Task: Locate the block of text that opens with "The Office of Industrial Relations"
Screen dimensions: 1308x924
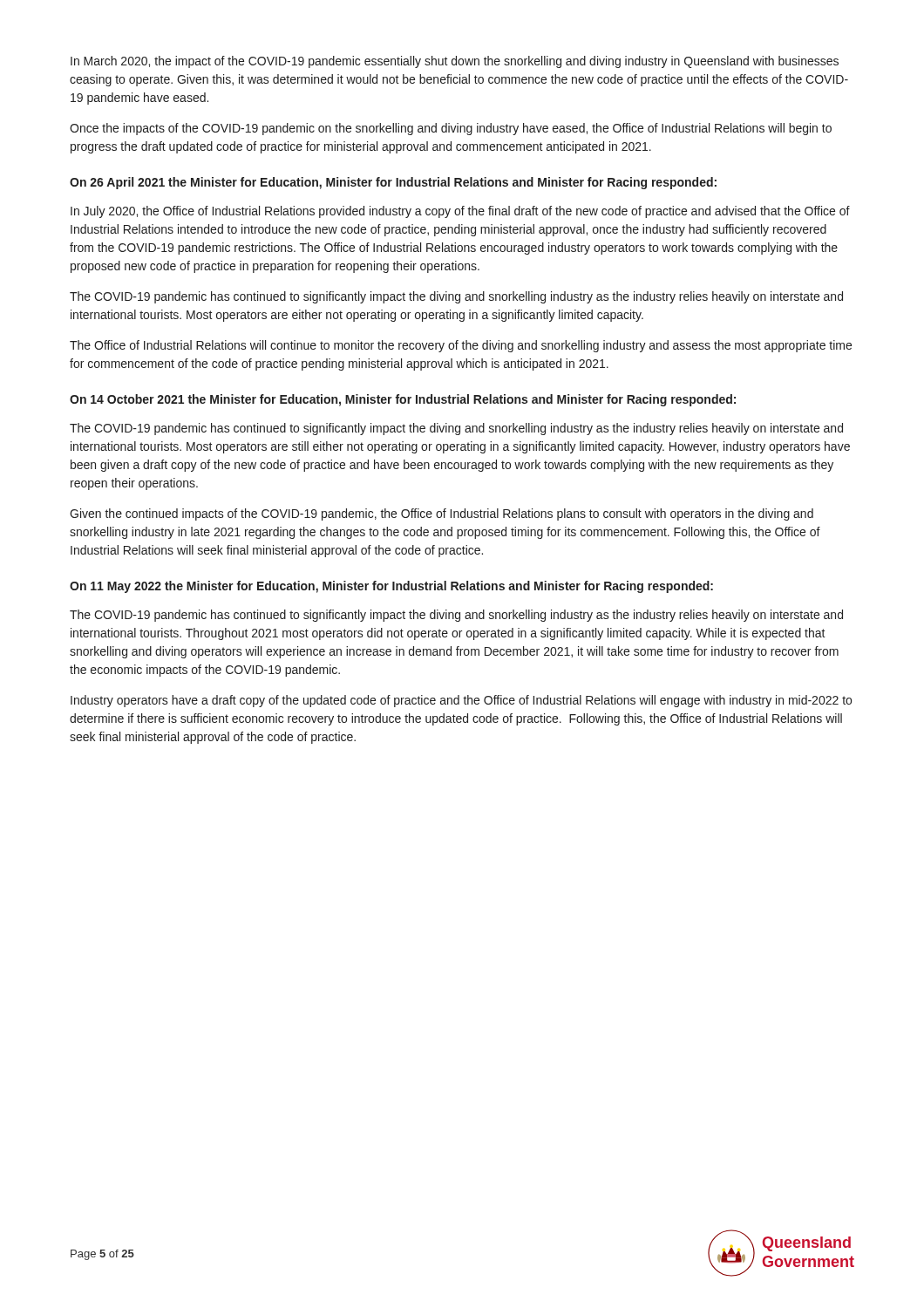Action: point(461,354)
